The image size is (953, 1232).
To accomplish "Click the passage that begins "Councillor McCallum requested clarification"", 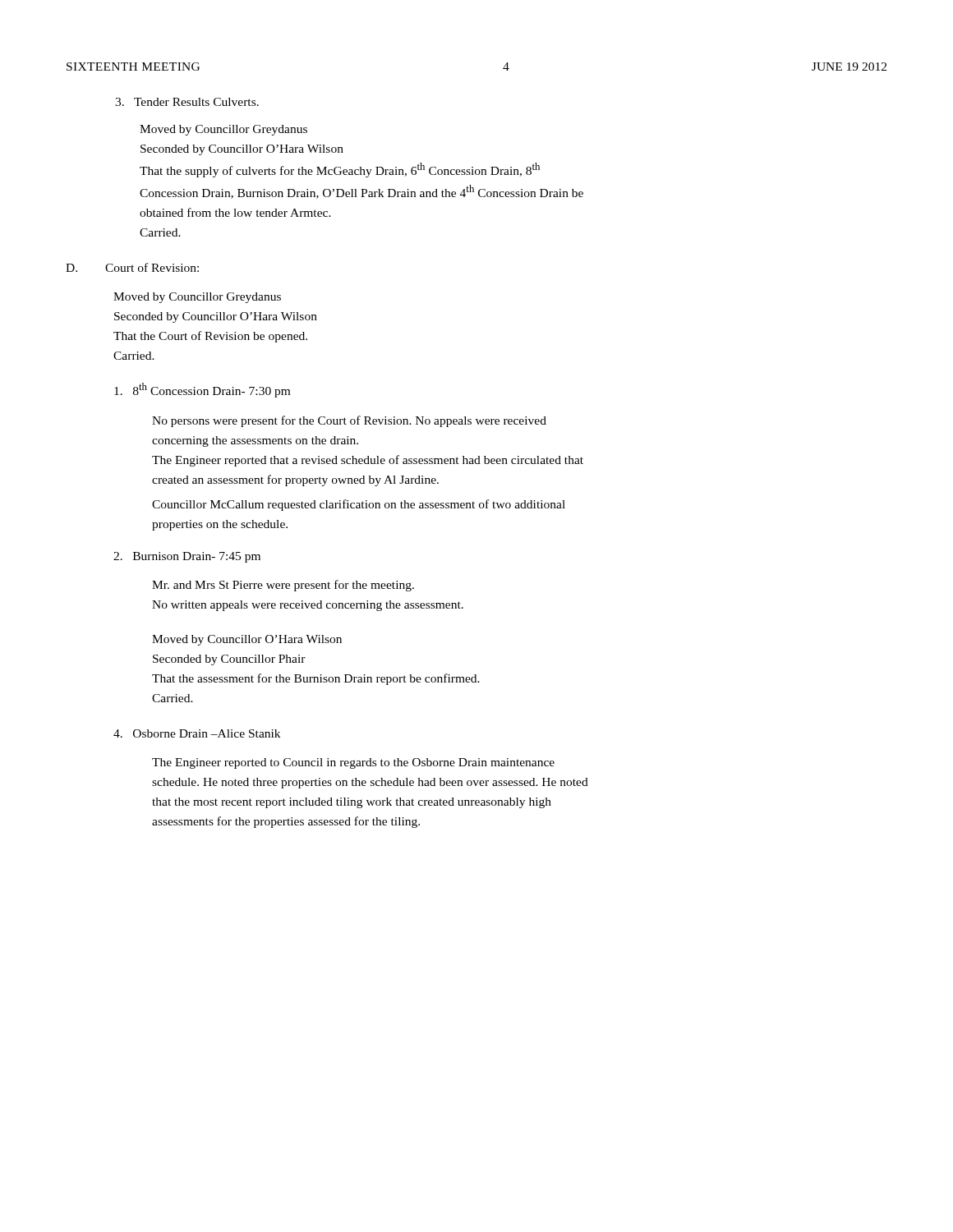I will [359, 513].
